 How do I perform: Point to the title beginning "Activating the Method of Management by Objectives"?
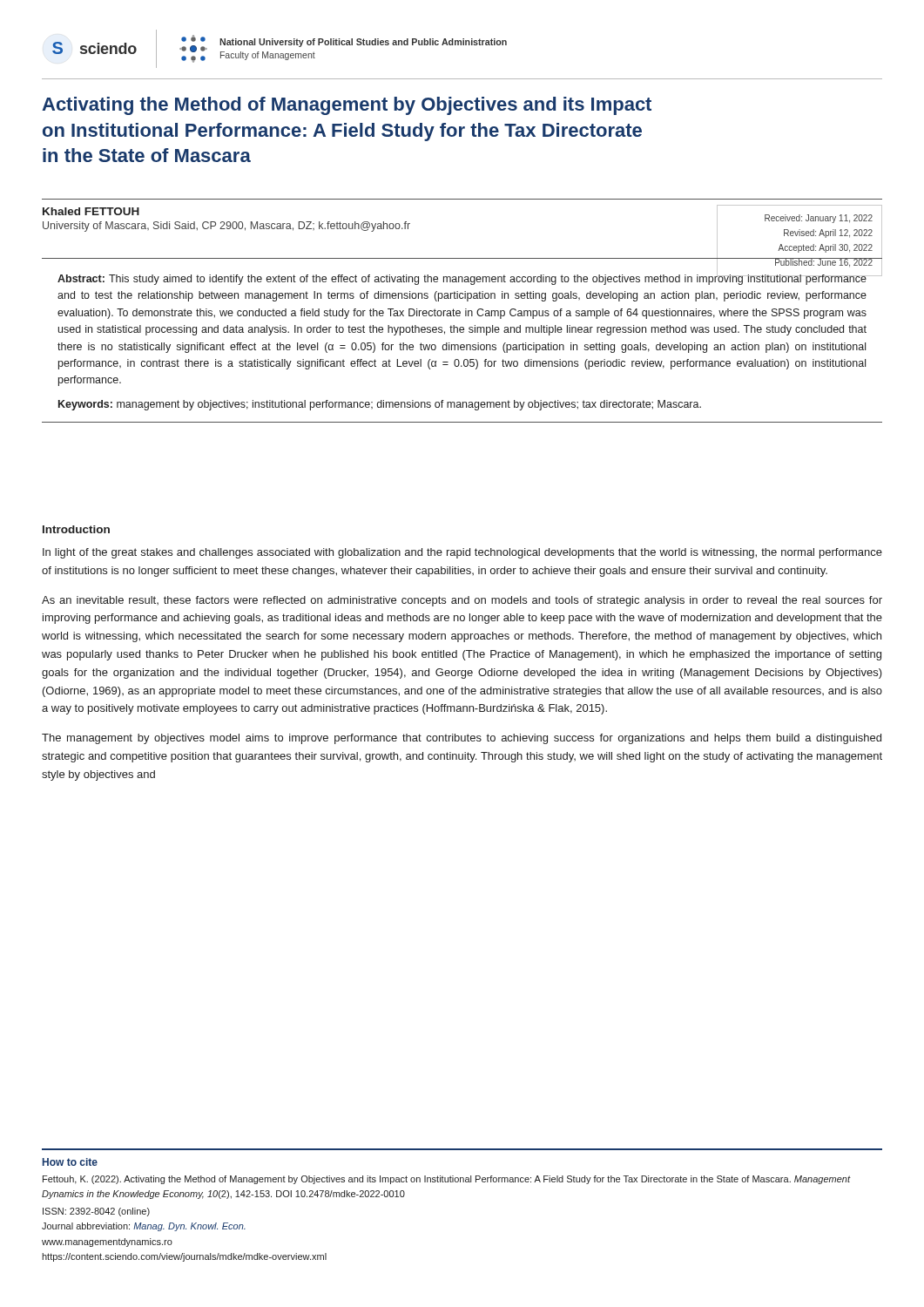348,130
